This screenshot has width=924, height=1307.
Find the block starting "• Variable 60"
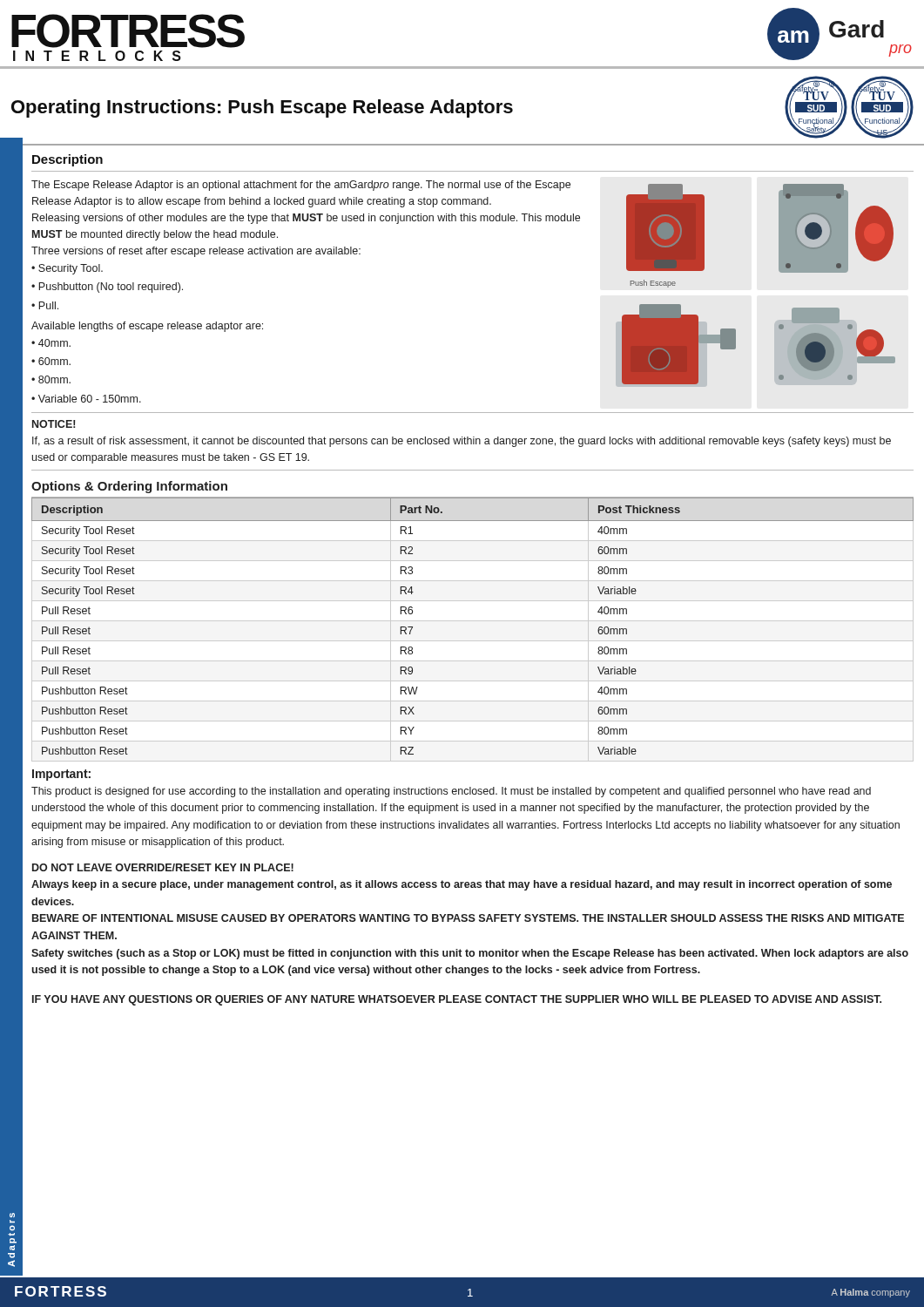coord(86,399)
